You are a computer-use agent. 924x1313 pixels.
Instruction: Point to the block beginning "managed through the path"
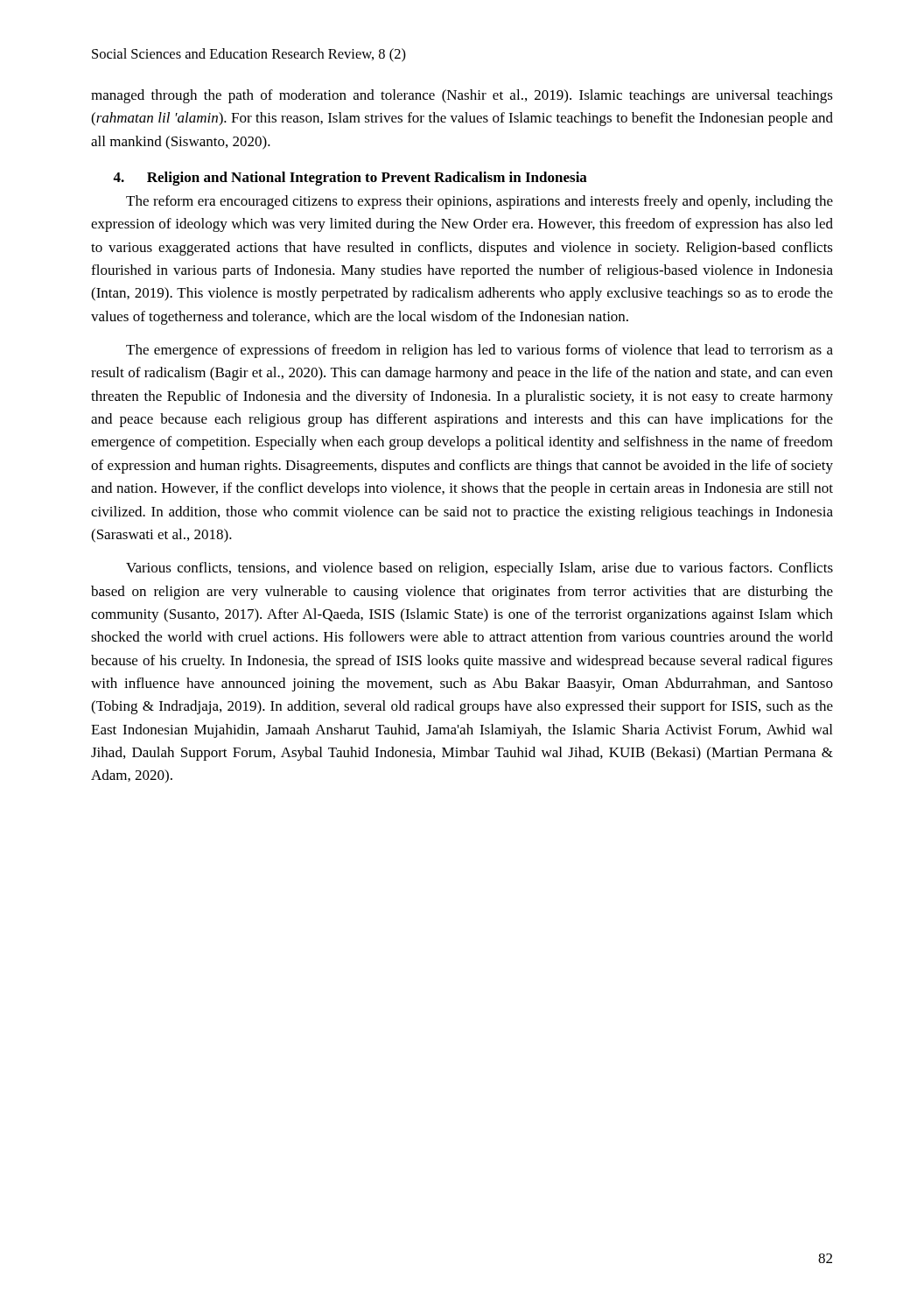462,118
